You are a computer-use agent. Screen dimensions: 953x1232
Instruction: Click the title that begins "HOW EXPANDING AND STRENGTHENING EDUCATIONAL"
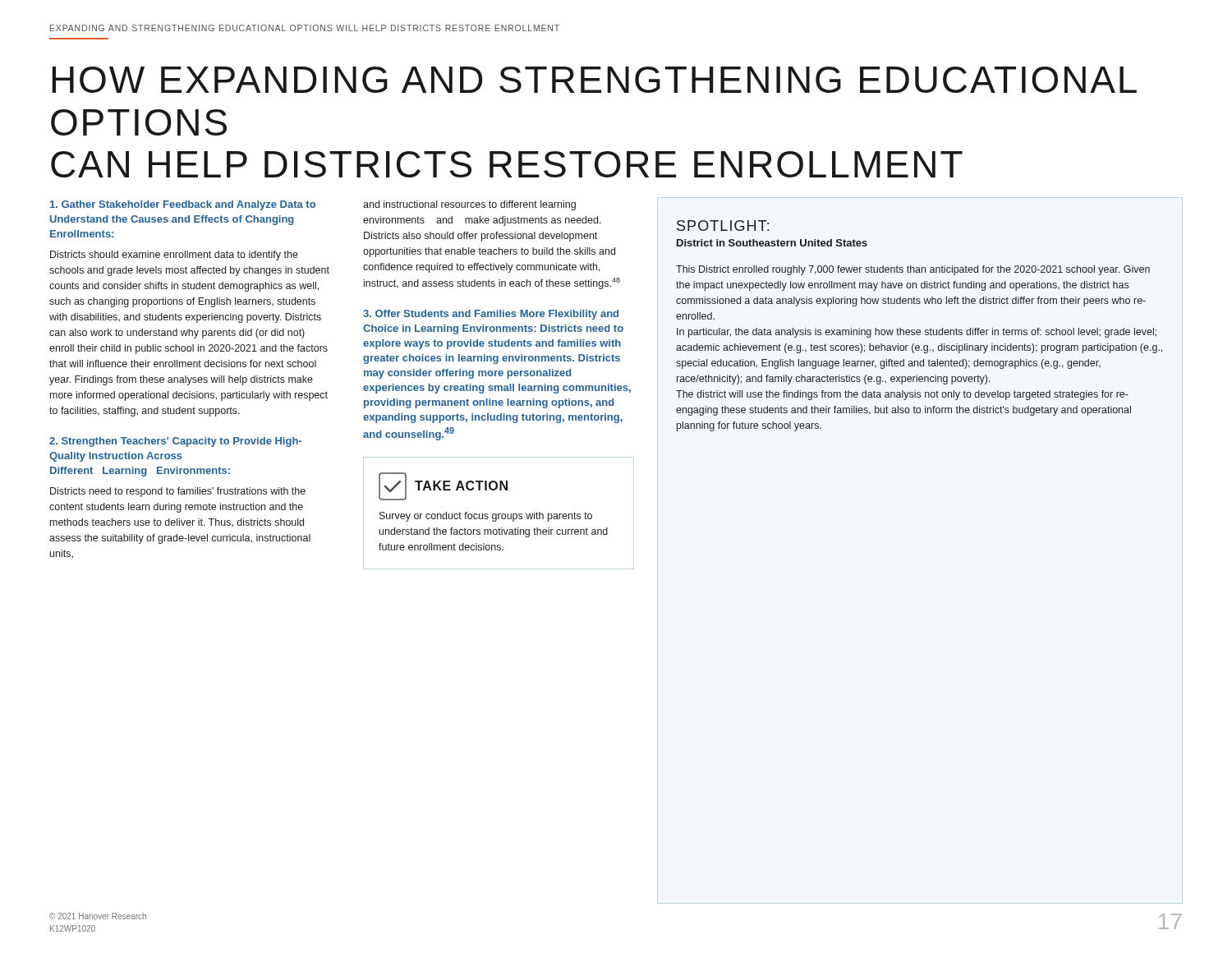tap(594, 80)
